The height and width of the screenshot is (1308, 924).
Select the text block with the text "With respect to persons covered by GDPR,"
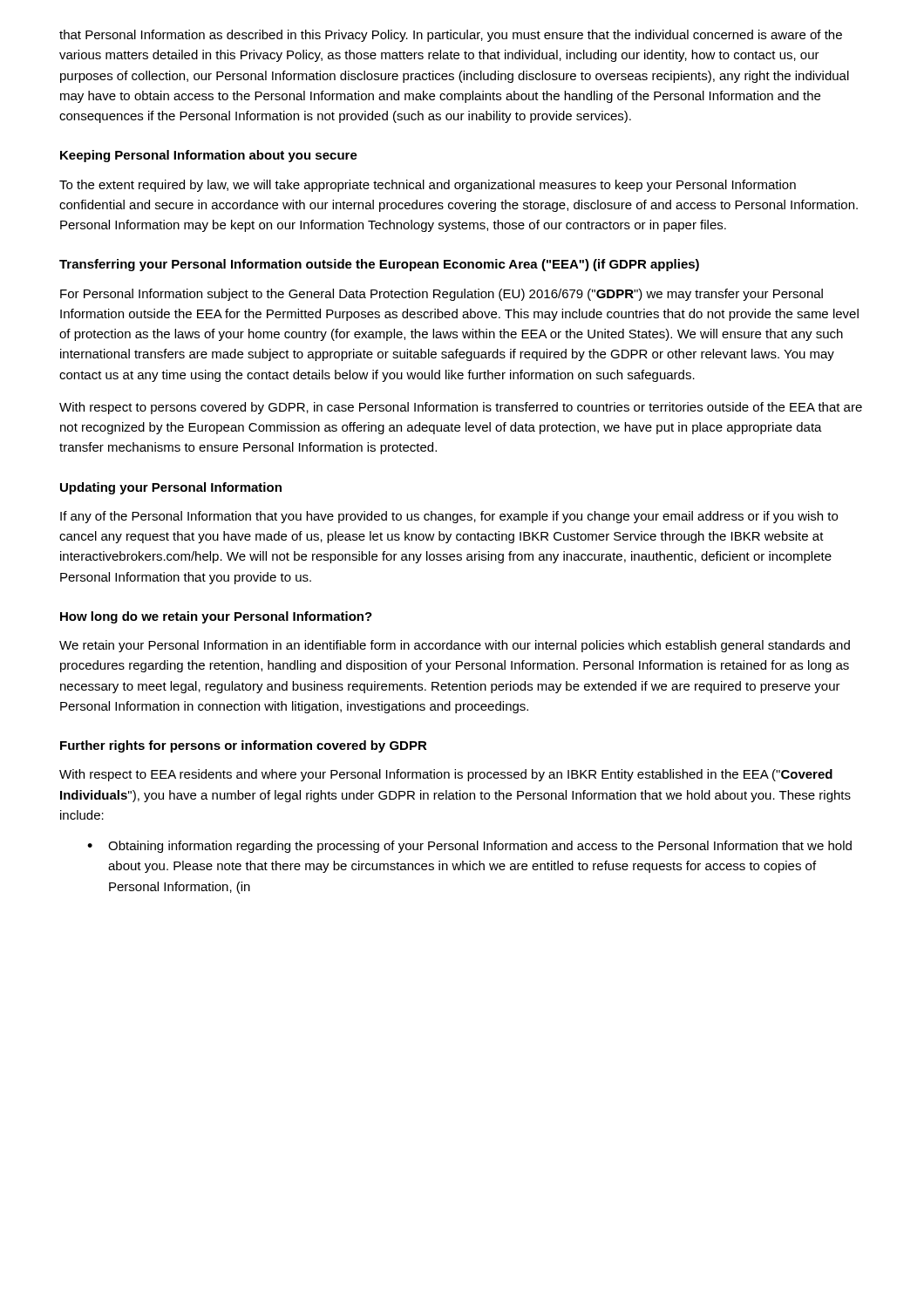point(461,427)
